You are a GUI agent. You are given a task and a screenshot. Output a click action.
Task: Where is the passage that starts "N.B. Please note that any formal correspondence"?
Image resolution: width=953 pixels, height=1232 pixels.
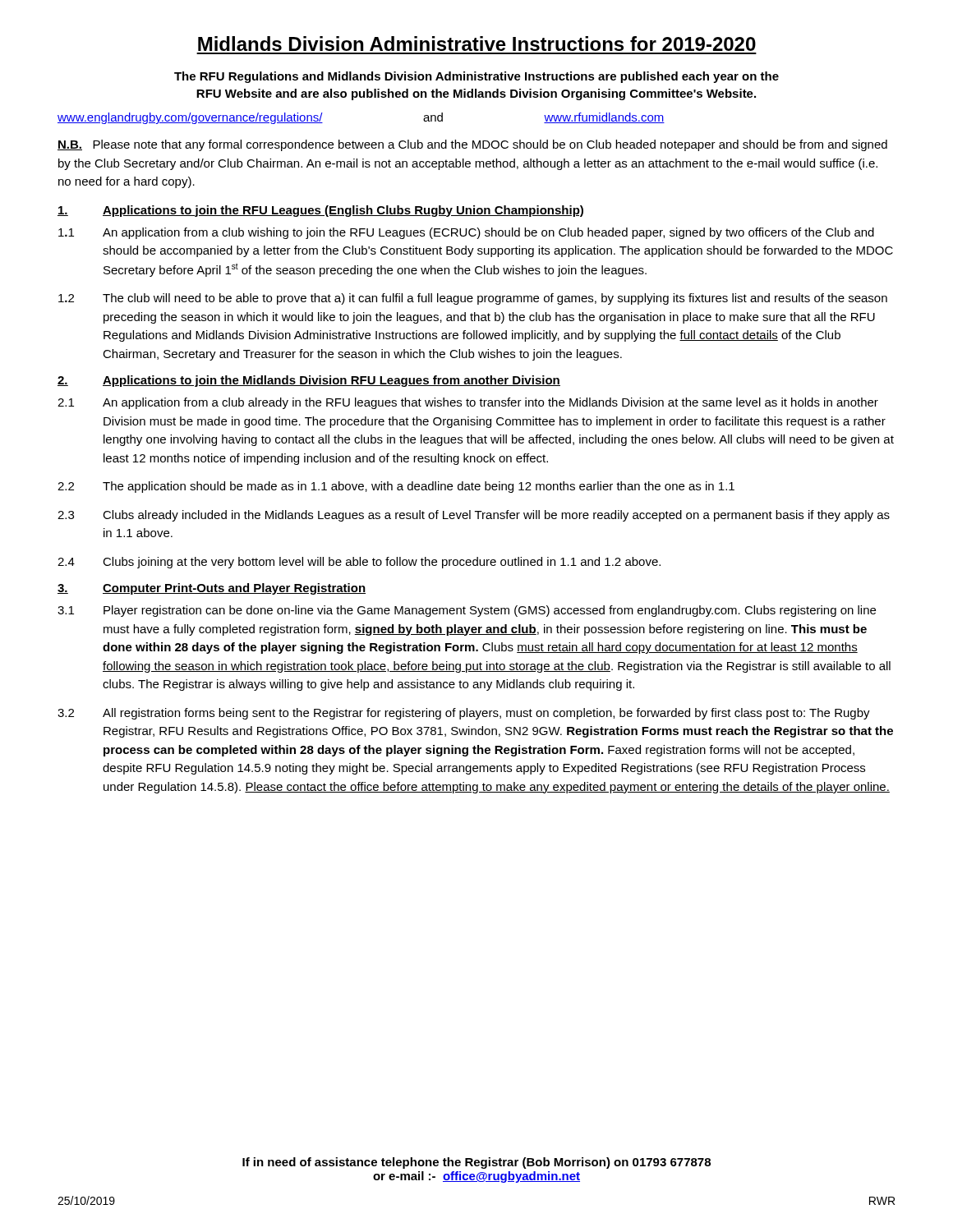[473, 163]
